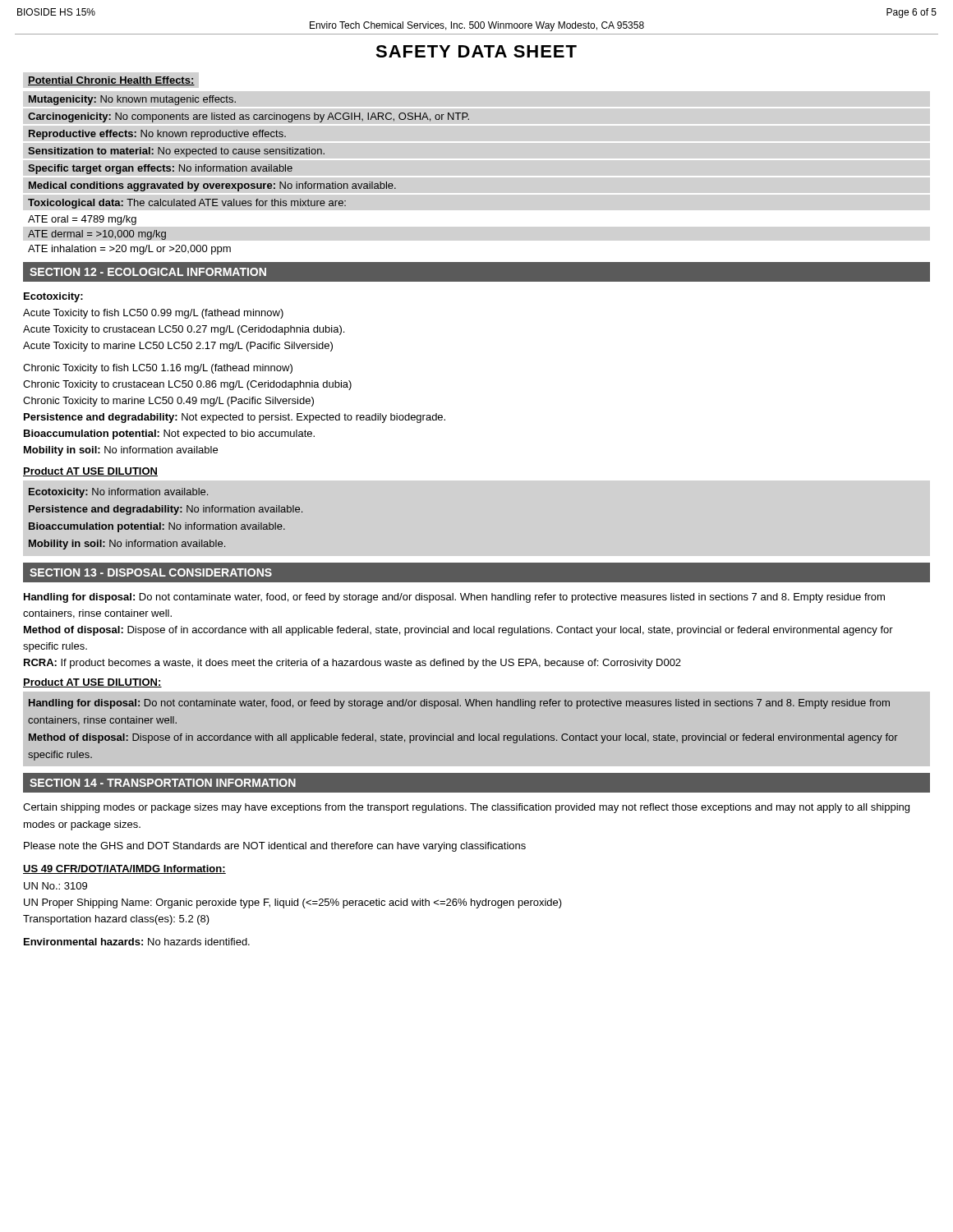Locate the text "SECTION 13 - DISPOSAL CONSIDERATIONS"
The height and width of the screenshot is (1232, 953).
click(x=151, y=572)
